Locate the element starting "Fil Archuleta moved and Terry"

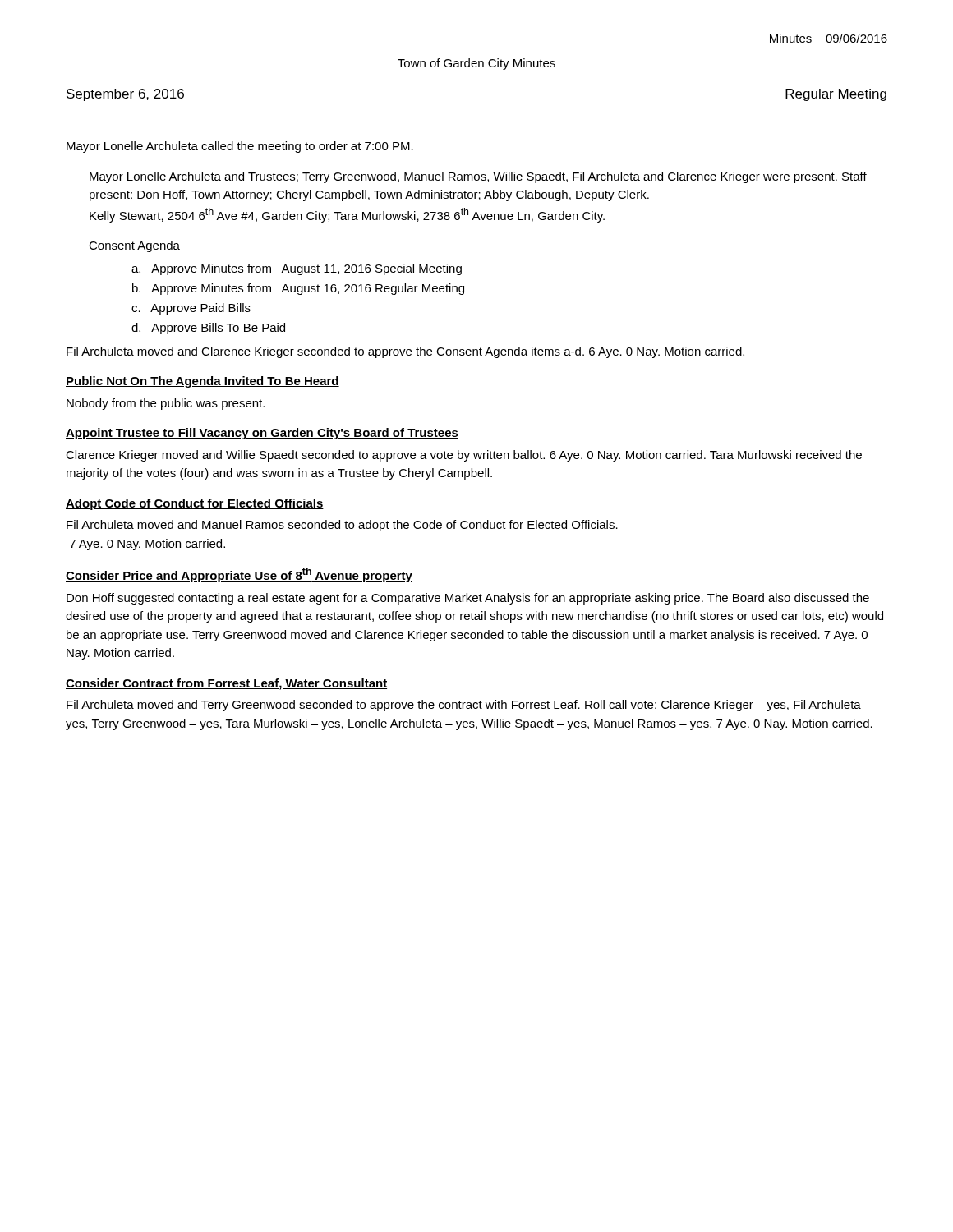[x=469, y=714]
